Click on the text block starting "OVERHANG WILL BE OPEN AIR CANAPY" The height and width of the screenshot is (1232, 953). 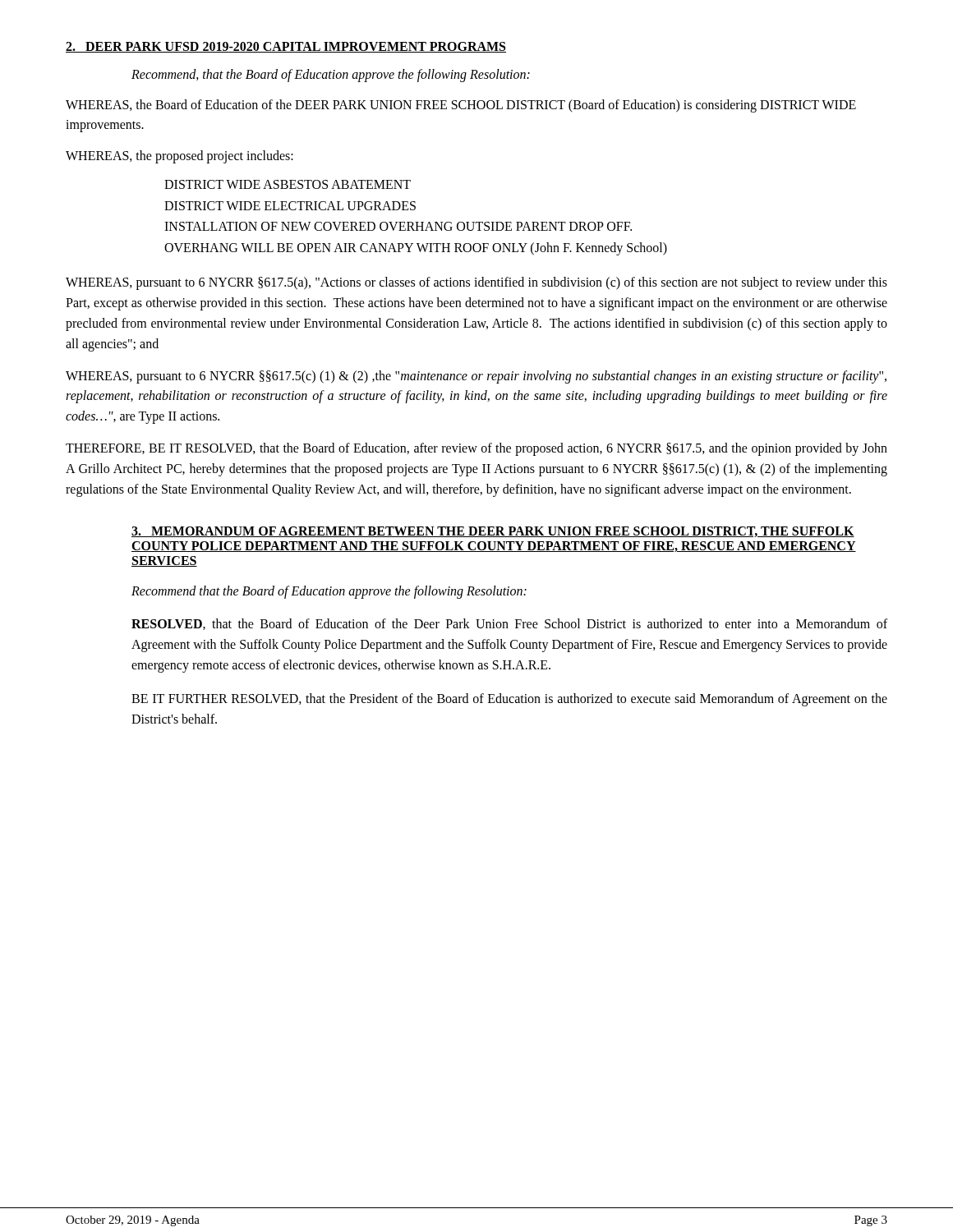pos(416,247)
